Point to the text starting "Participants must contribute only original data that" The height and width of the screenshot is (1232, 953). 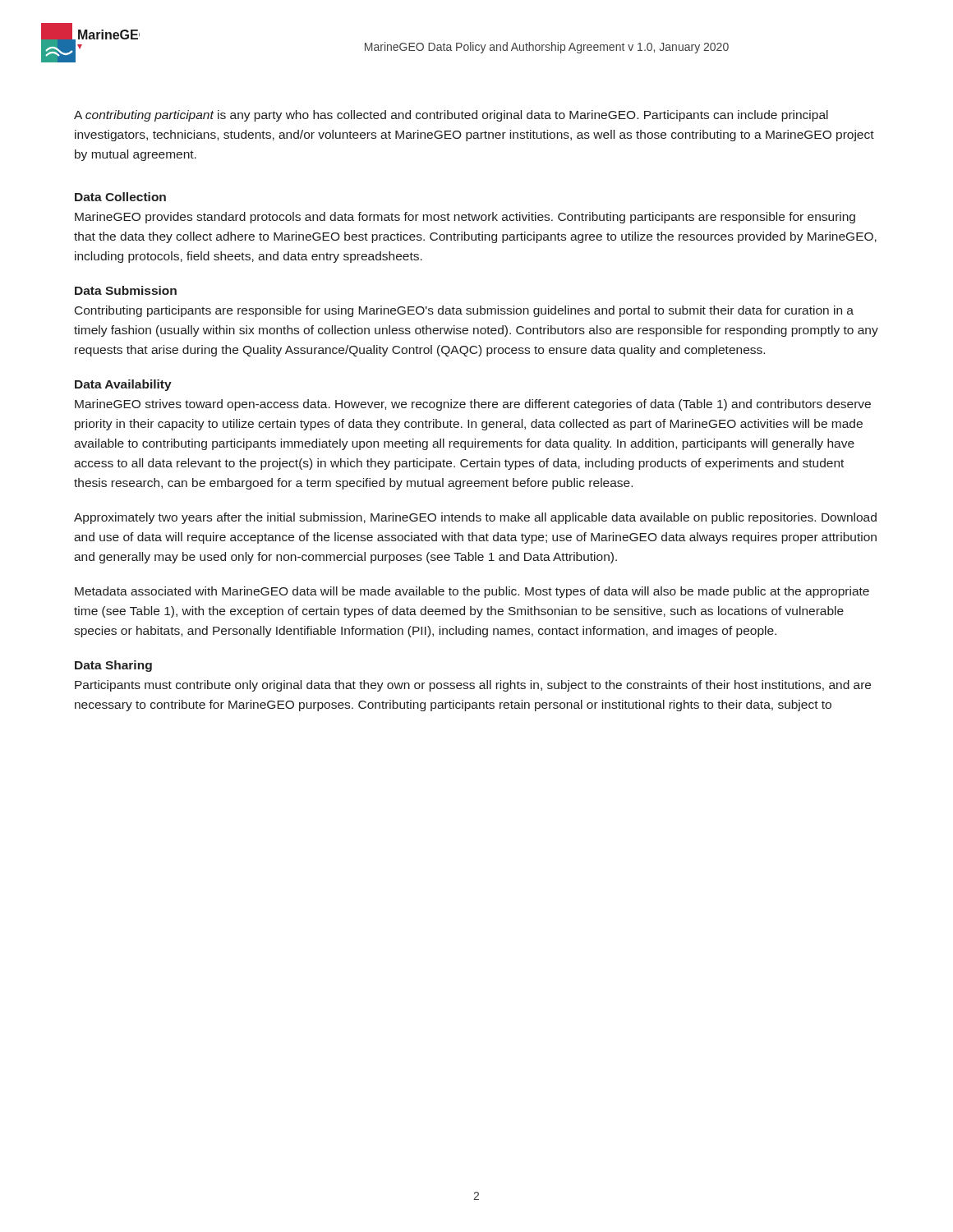(x=473, y=695)
